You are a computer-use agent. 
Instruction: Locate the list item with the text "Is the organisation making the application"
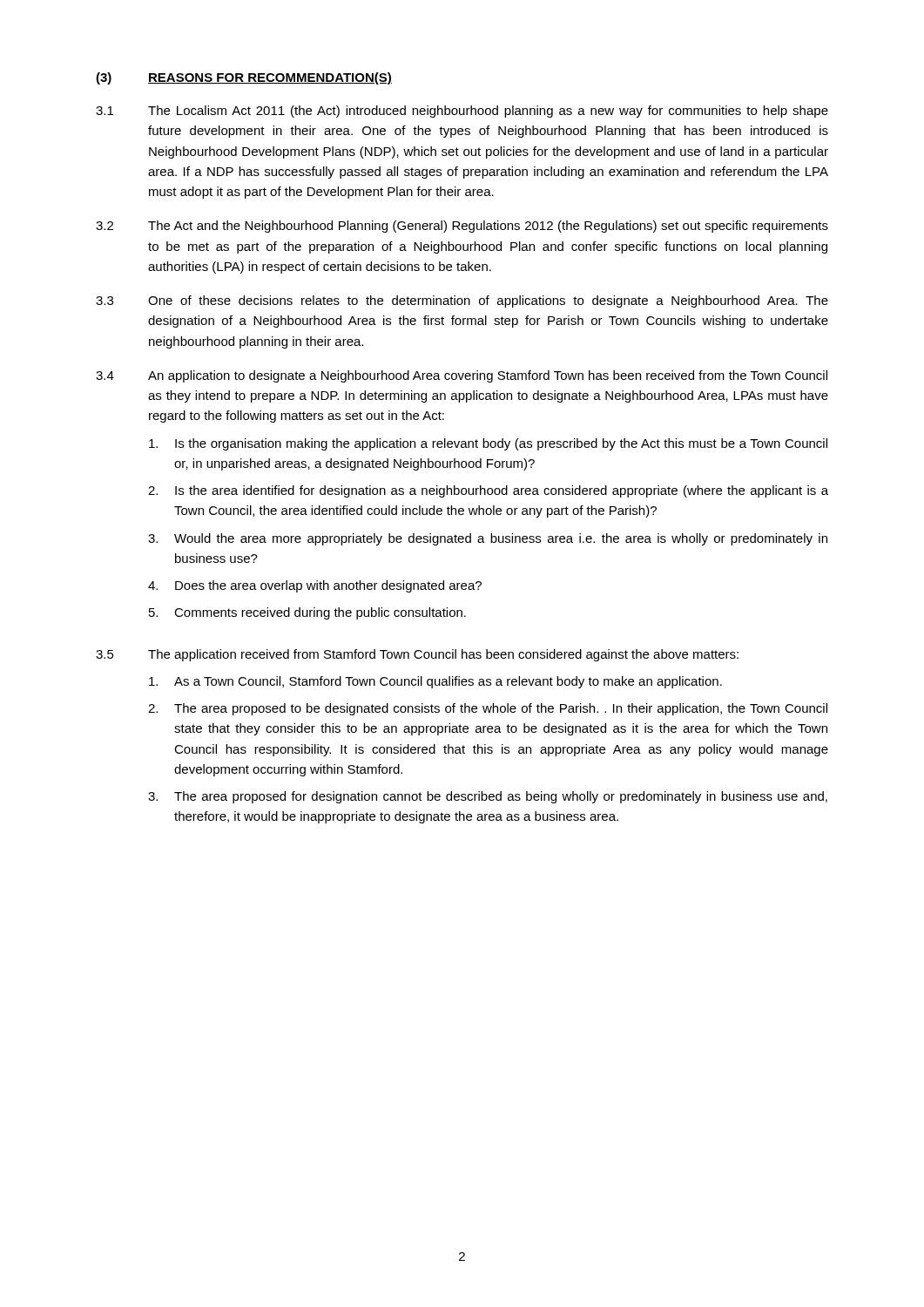tap(488, 453)
